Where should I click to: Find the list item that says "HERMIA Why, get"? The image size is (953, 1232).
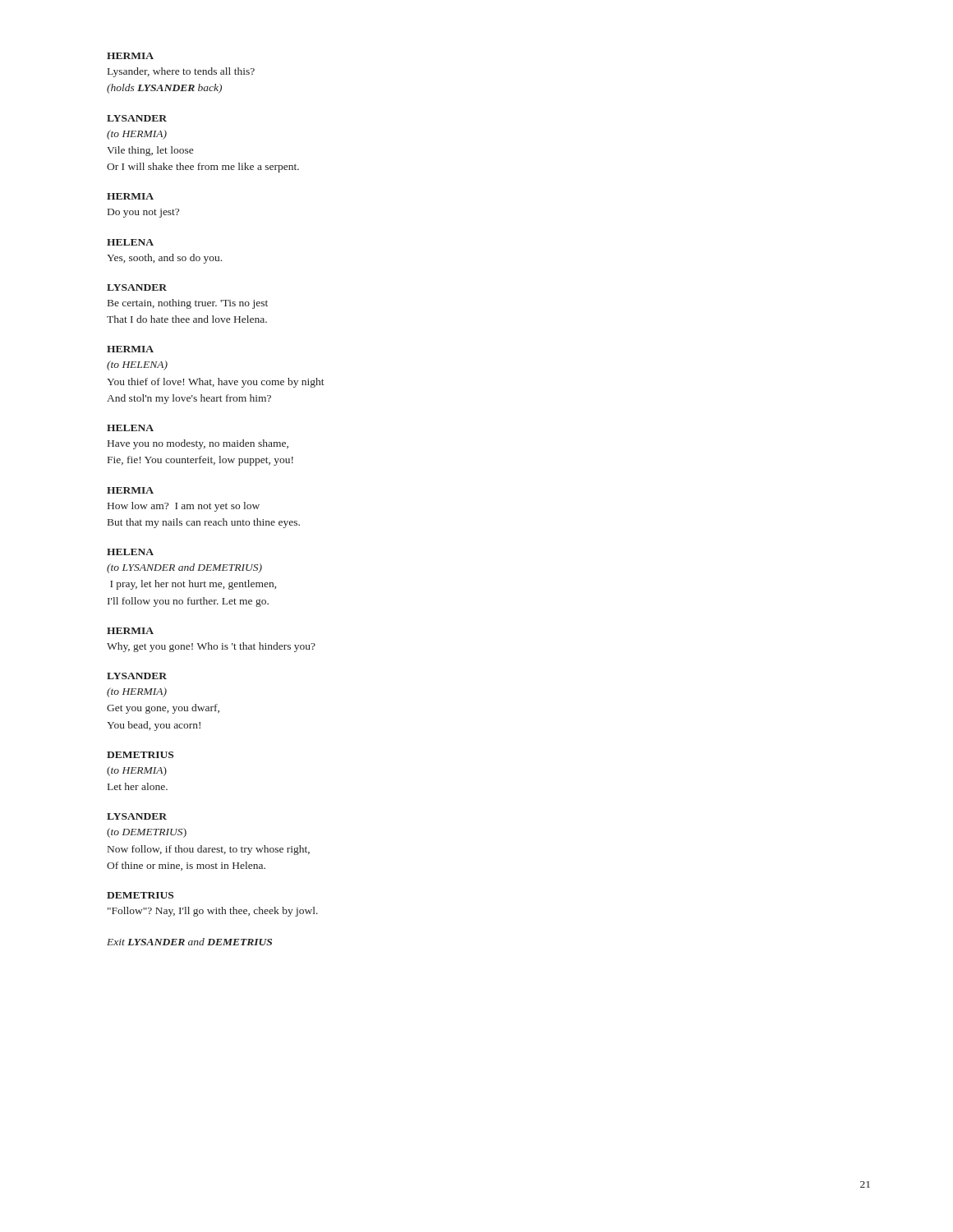pos(320,639)
